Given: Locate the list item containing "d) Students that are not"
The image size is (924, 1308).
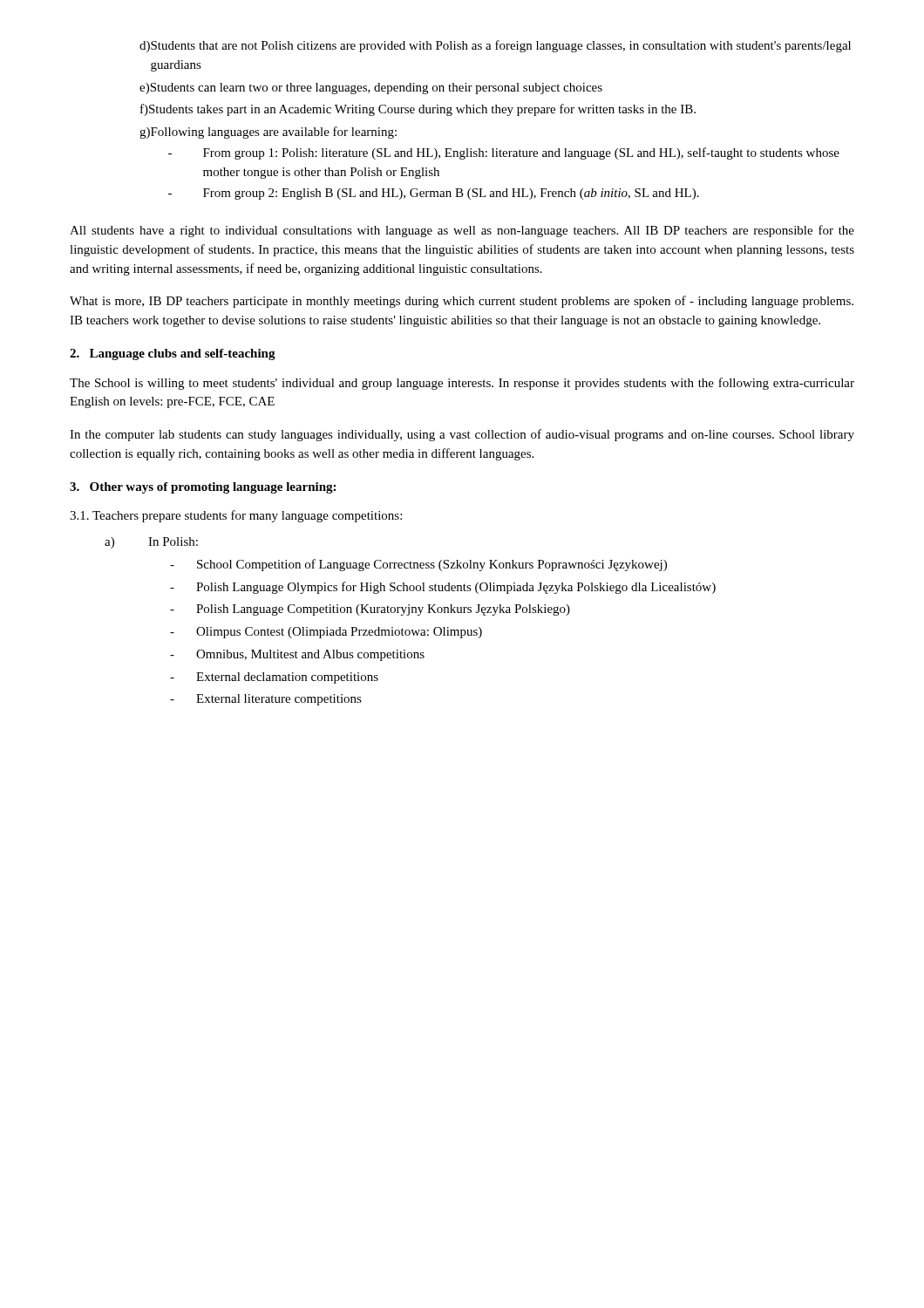Looking at the screenshot, I should (462, 56).
